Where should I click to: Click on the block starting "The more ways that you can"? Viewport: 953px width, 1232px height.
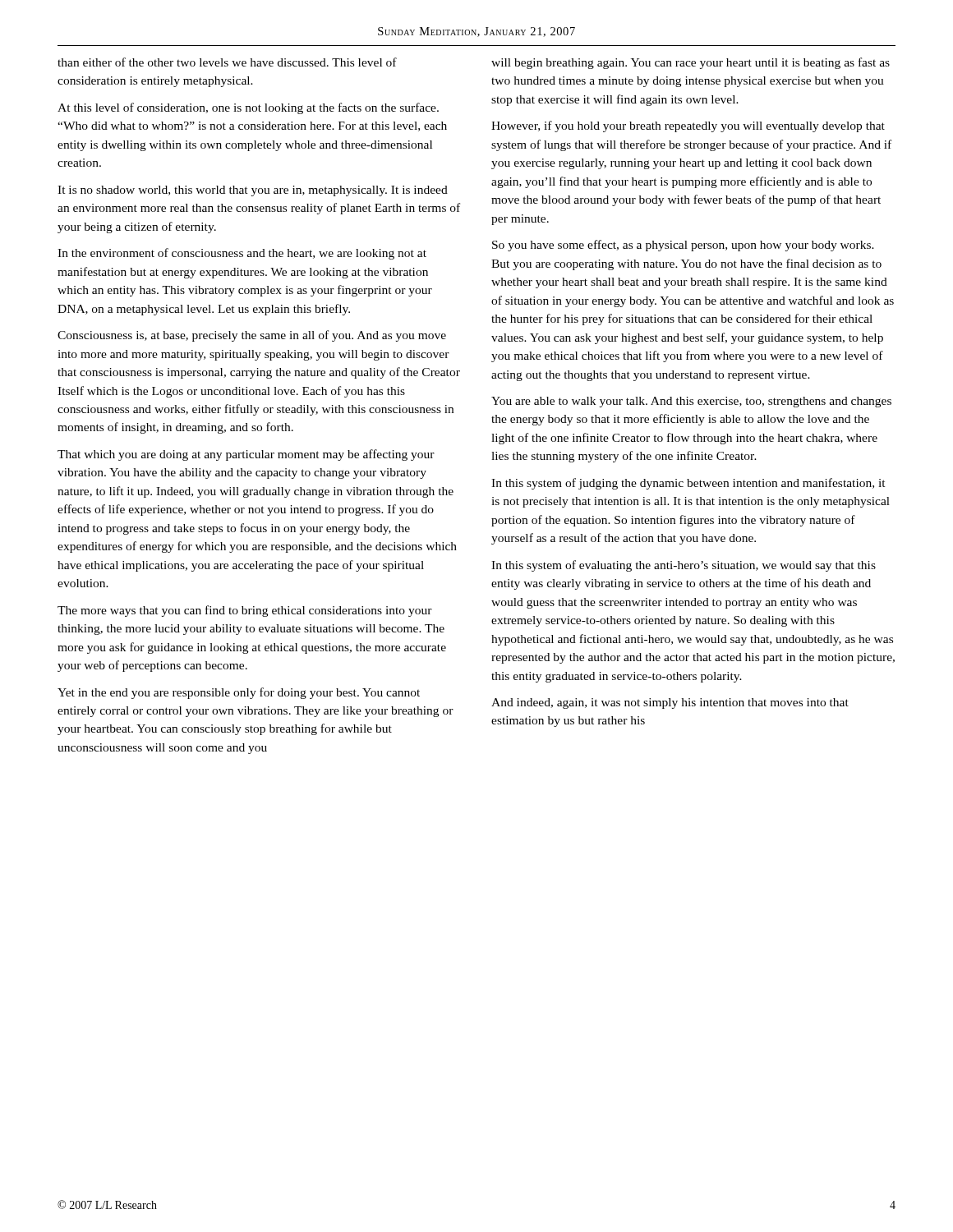coord(260,638)
